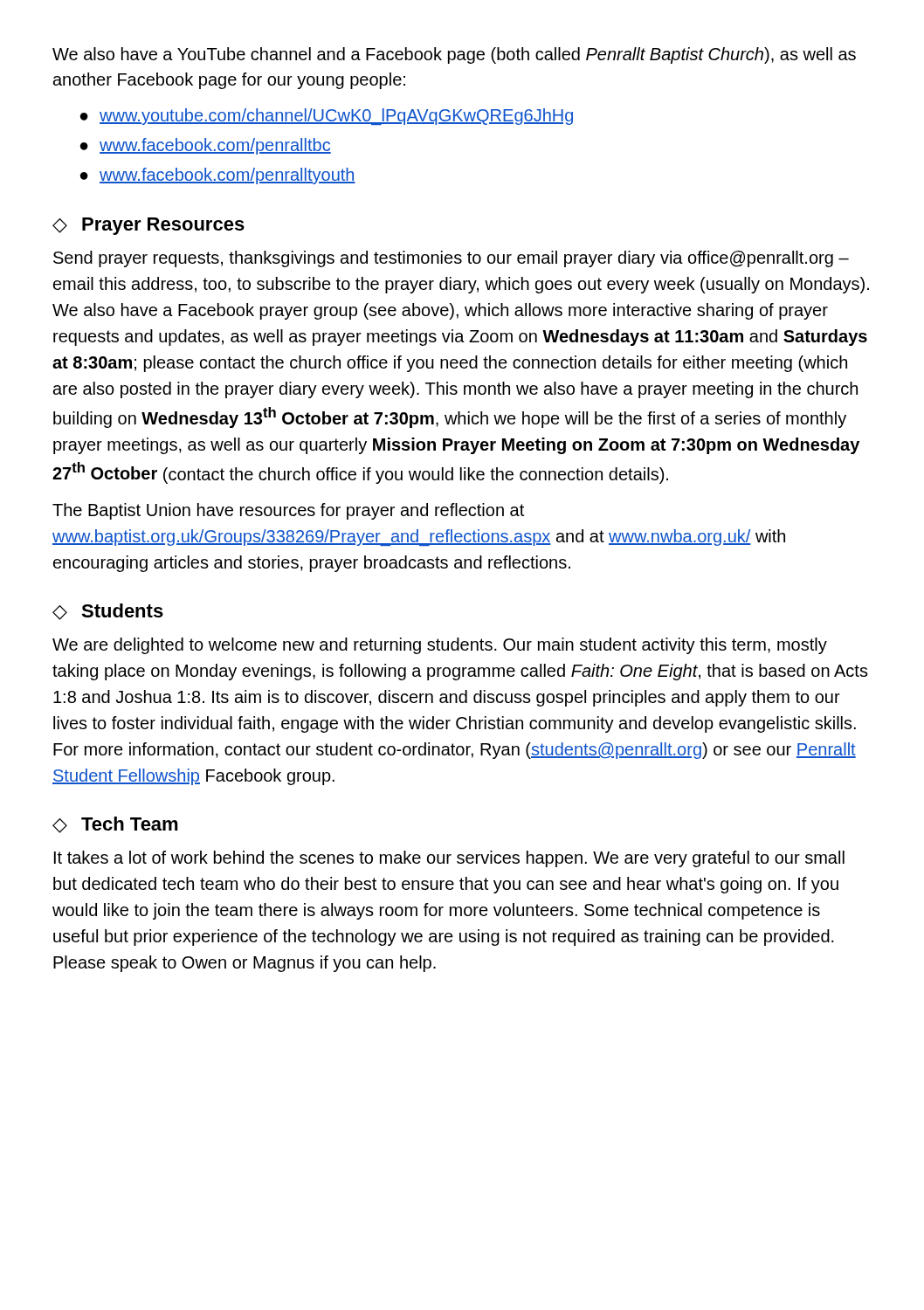Click on the text block that says "It takes a"
This screenshot has width=924, height=1310.
pyautogui.click(x=449, y=910)
